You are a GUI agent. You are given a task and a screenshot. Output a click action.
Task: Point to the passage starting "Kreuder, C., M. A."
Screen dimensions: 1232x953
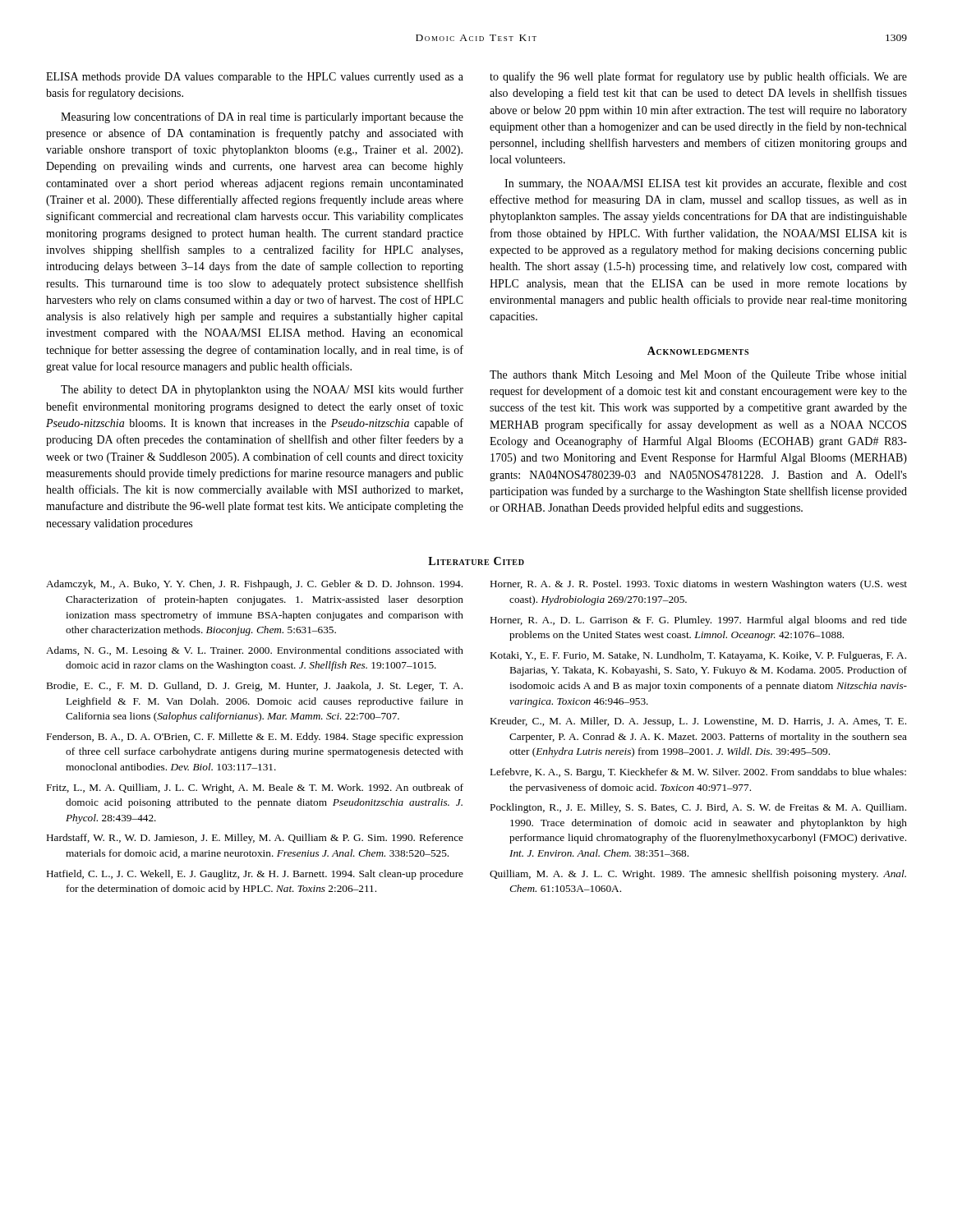[x=698, y=736]
